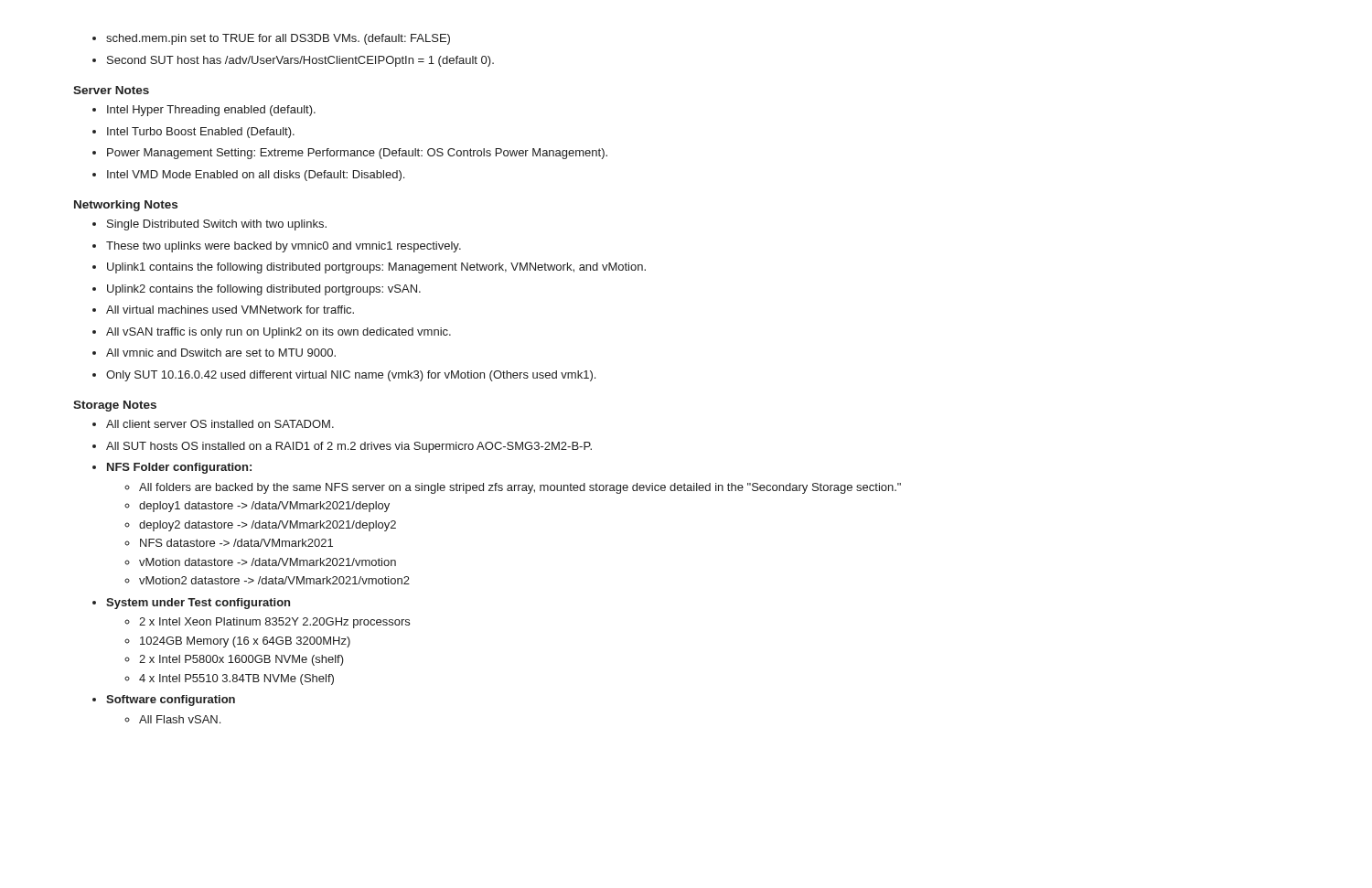The width and height of the screenshot is (1372, 888).
Task: Find the list item that says "Uplink2 contains the following distributed portgroups: vSAN."
Action: (257, 290)
